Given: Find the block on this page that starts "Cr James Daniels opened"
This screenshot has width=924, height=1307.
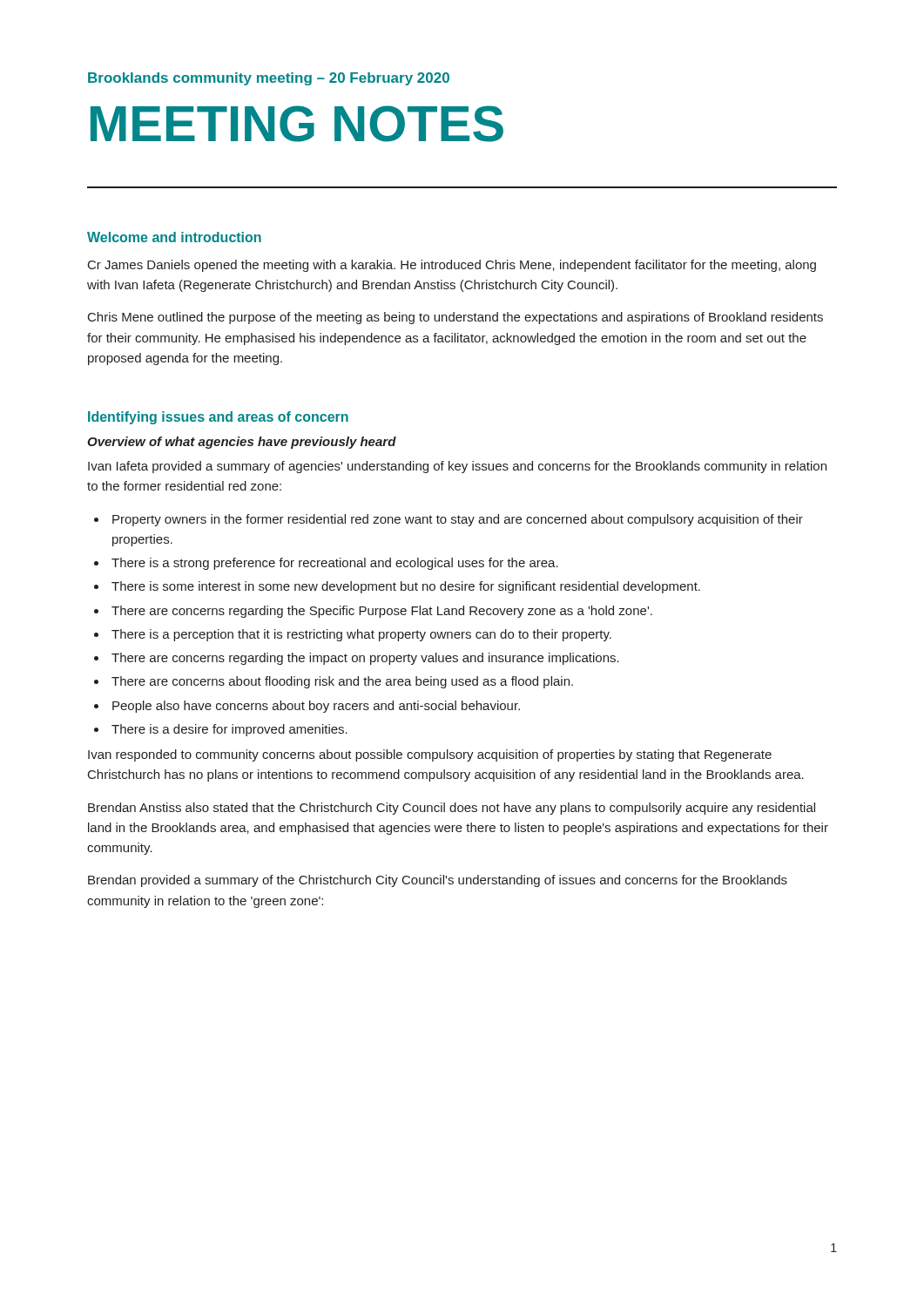Looking at the screenshot, I should coord(462,274).
